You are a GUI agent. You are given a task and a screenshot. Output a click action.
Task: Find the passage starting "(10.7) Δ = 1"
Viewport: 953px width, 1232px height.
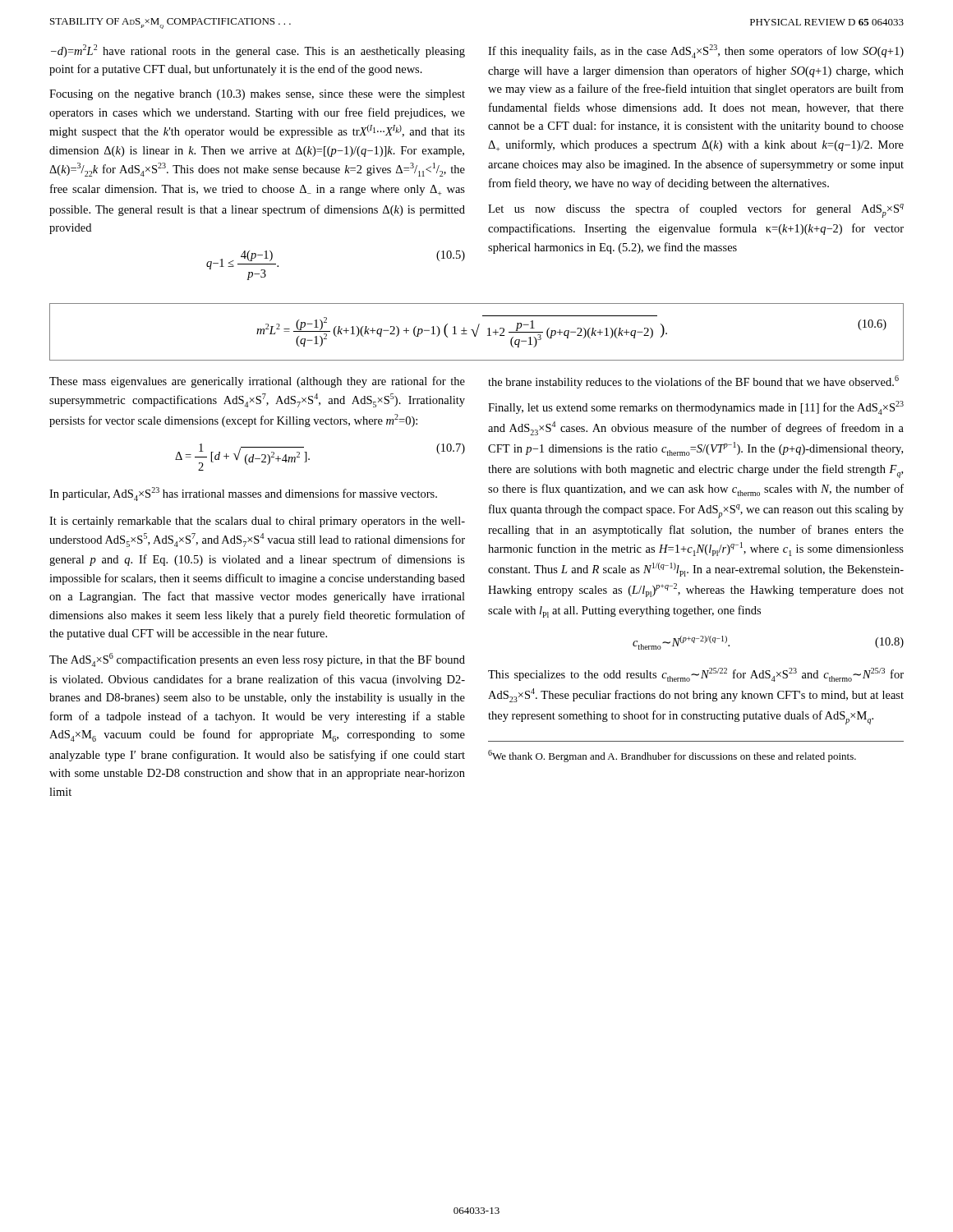(320, 457)
